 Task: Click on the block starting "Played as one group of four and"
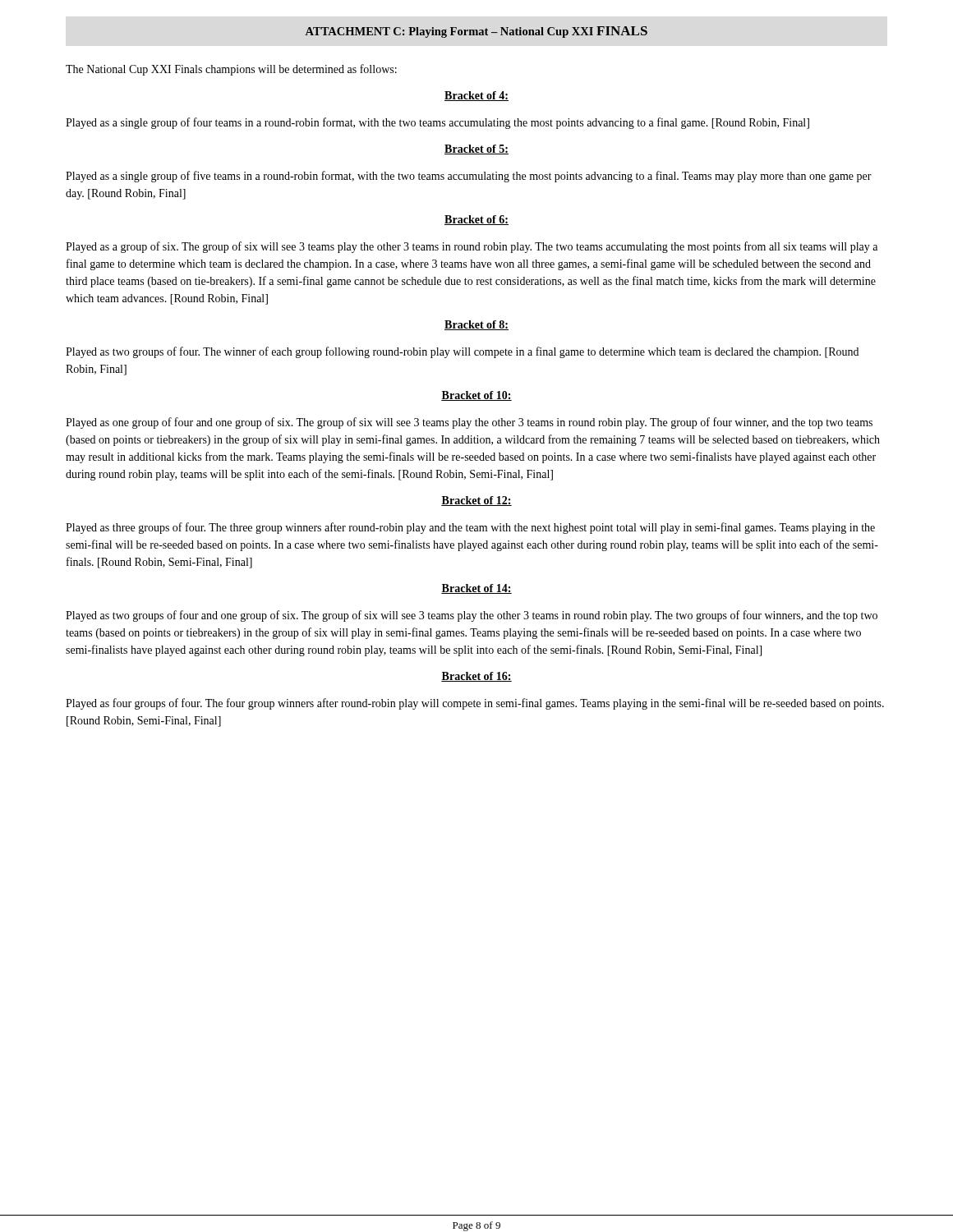point(476,448)
